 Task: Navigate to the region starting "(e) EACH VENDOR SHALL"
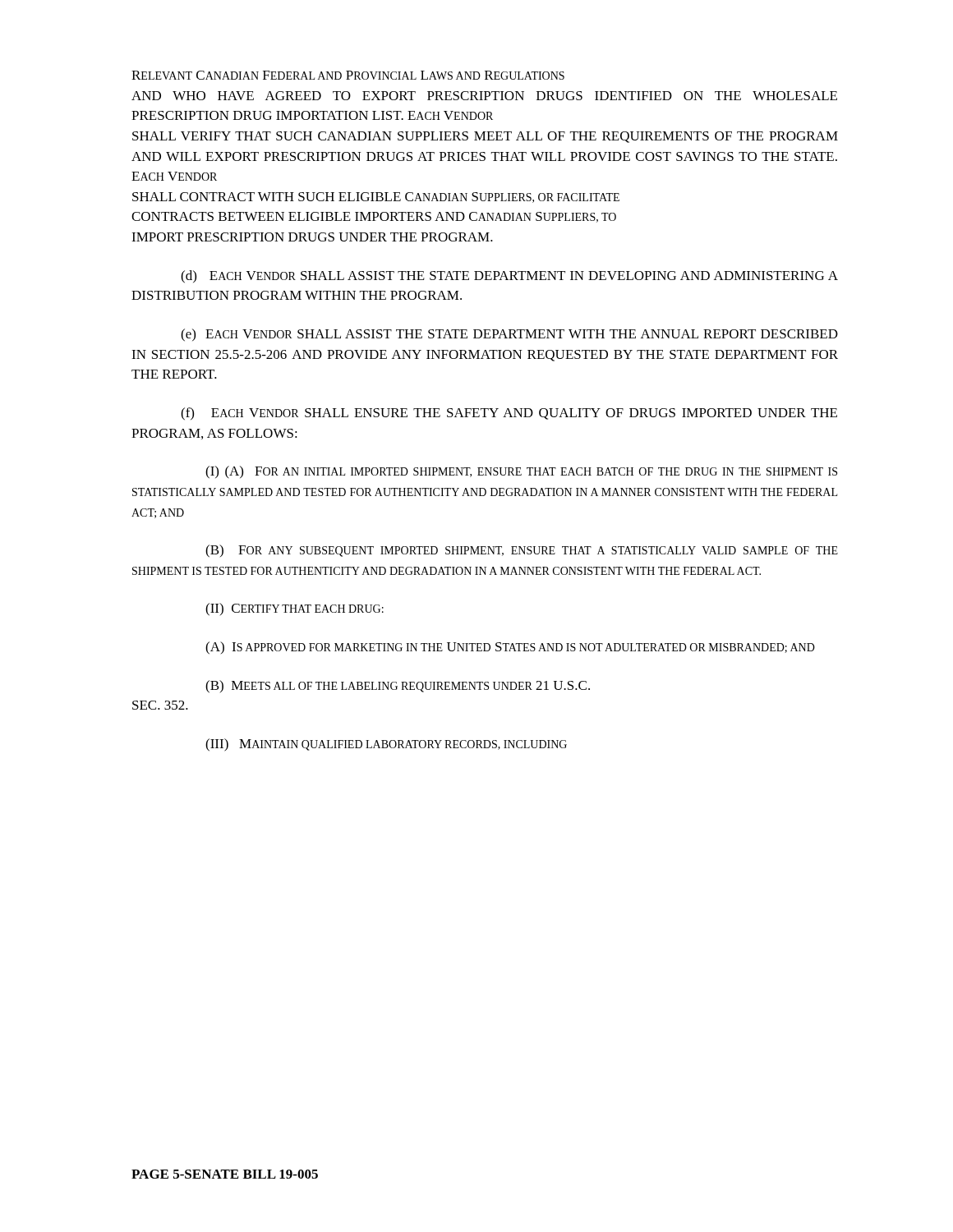click(485, 354)
